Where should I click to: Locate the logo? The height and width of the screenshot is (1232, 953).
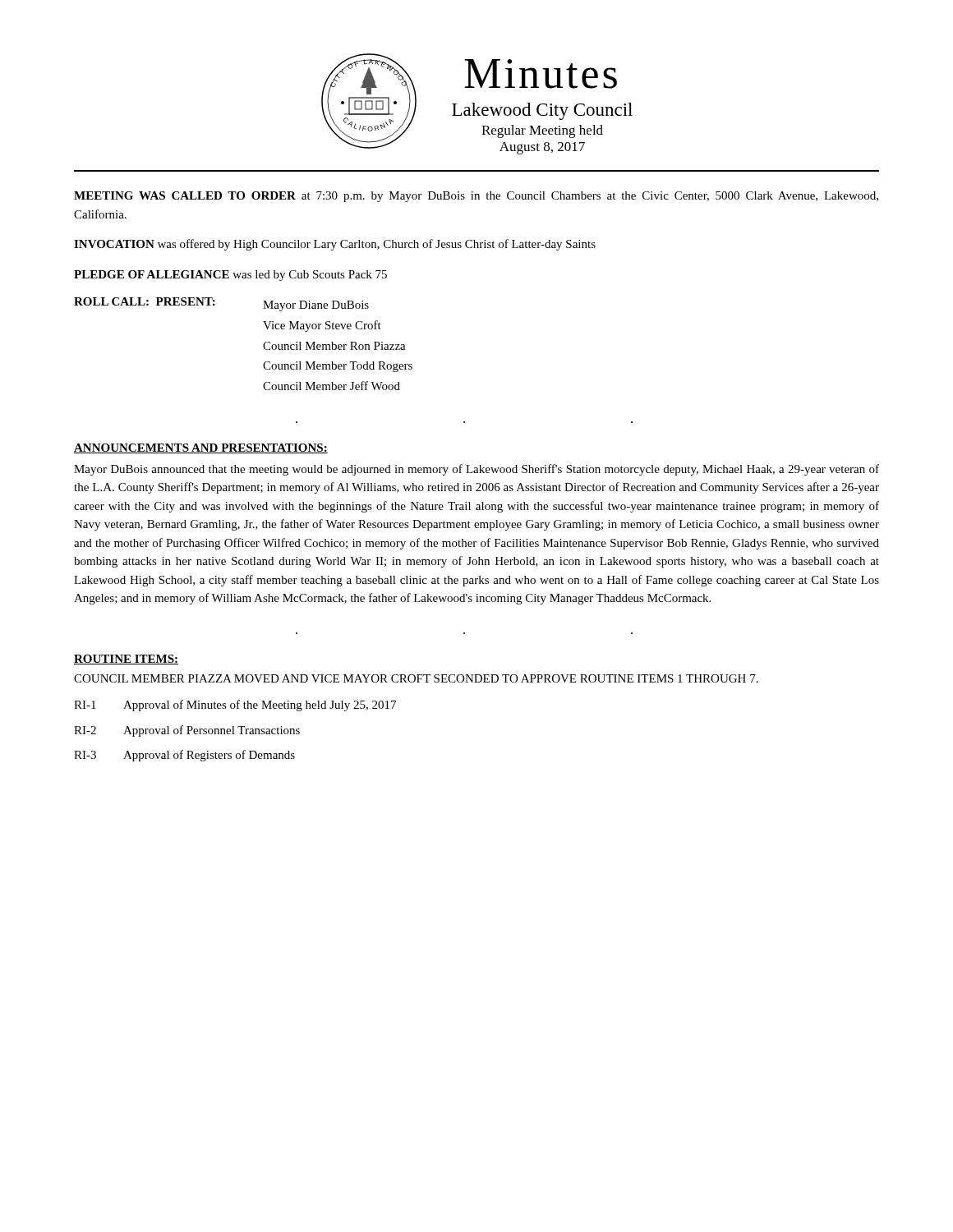click(373, 102)
